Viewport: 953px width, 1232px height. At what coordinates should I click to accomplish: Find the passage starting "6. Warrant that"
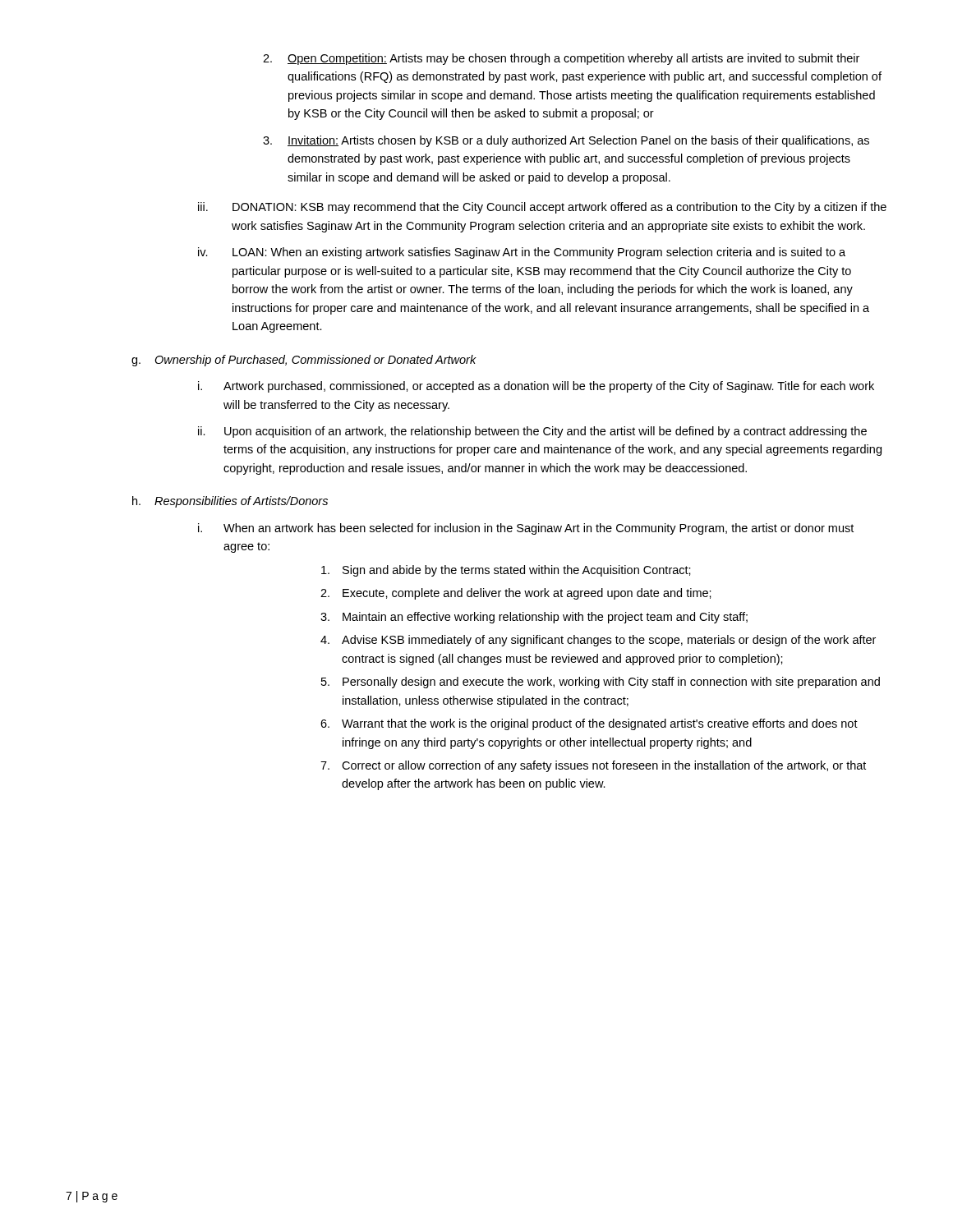pyautogui.click(x=604, y=733)
